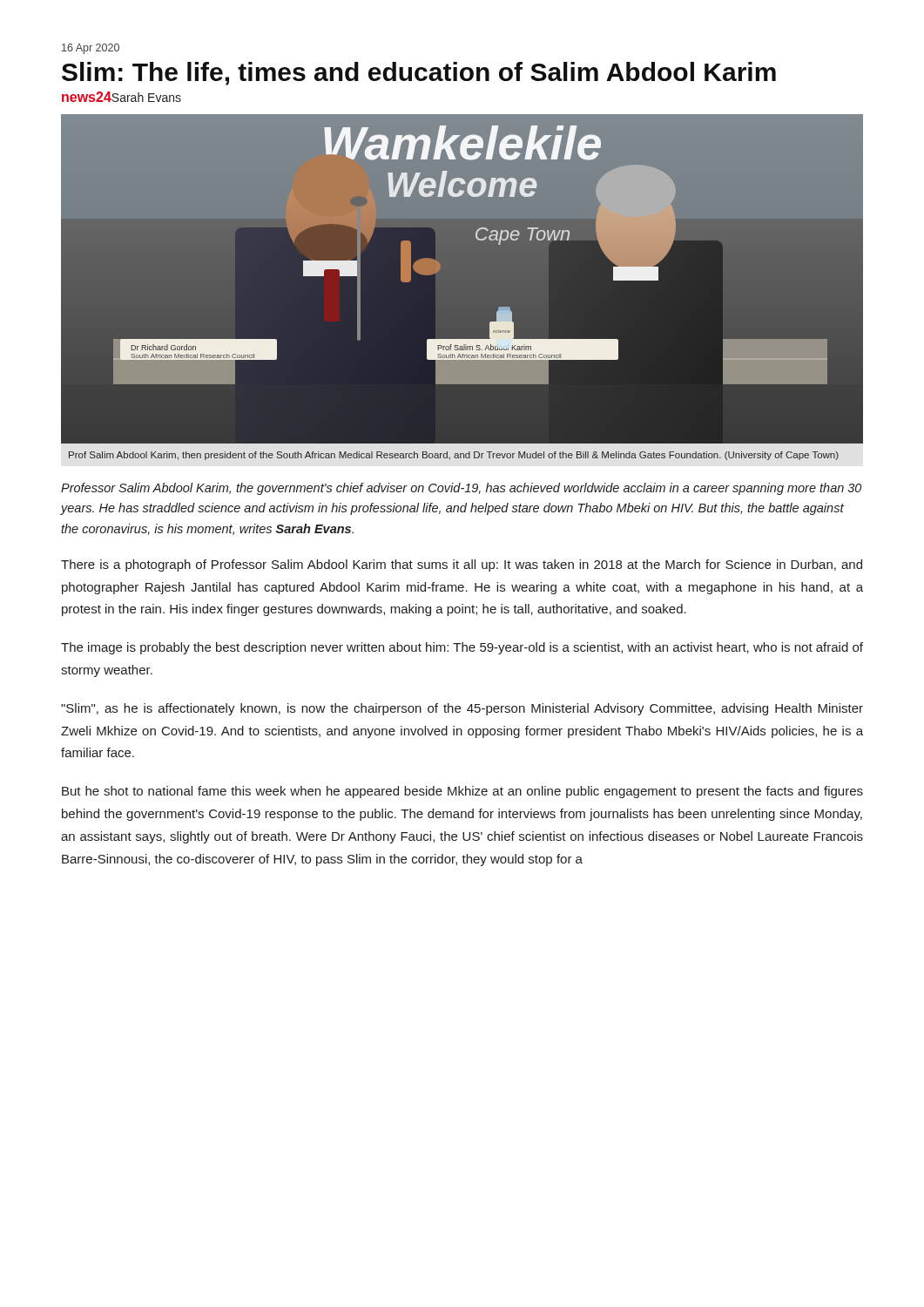Point to the block starting "Prof Salim Abdool Karim, then"
The height and width of the screenshot is (1307, 924).
tap(453, 454)
